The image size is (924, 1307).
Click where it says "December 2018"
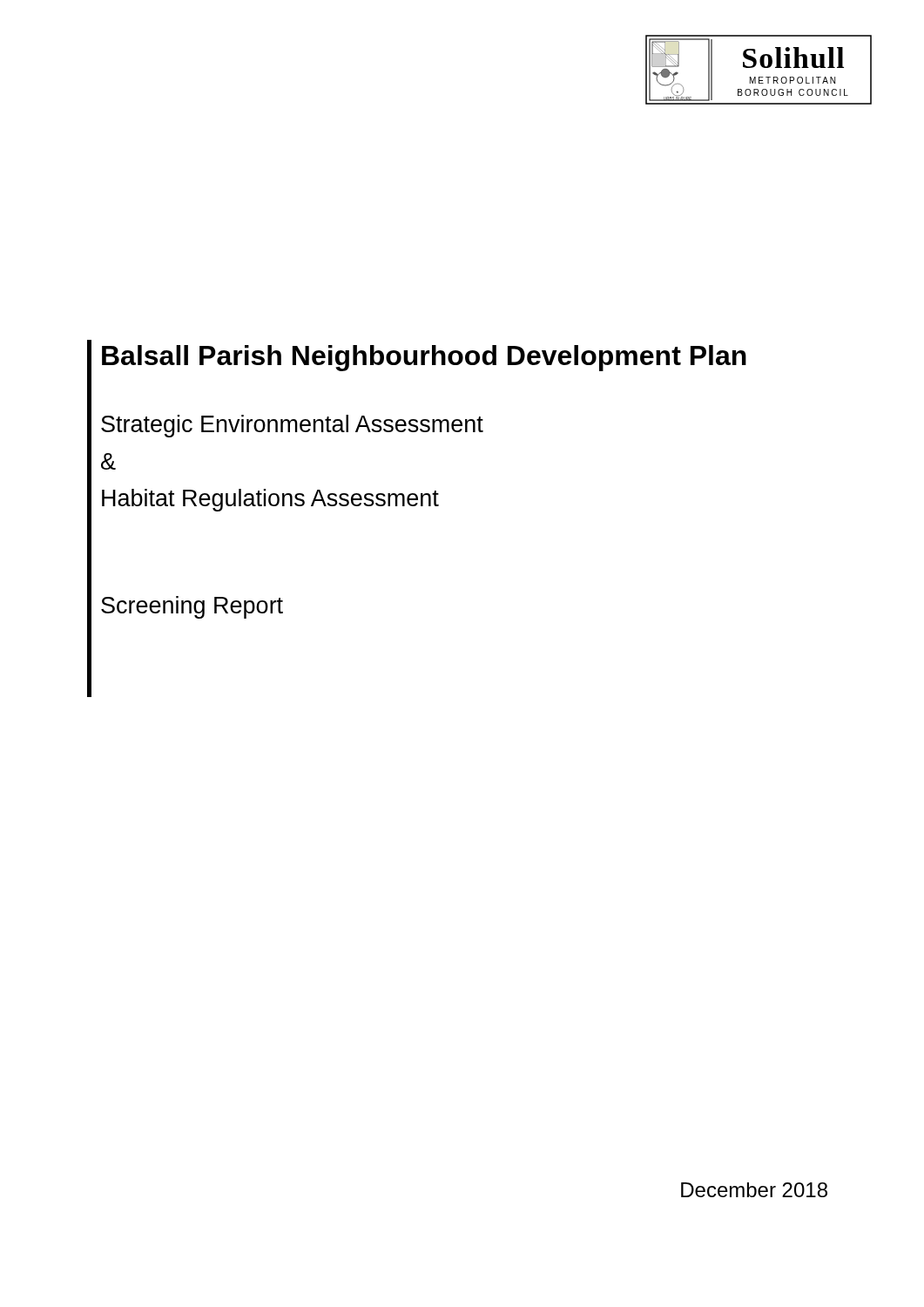(754, 1190)
